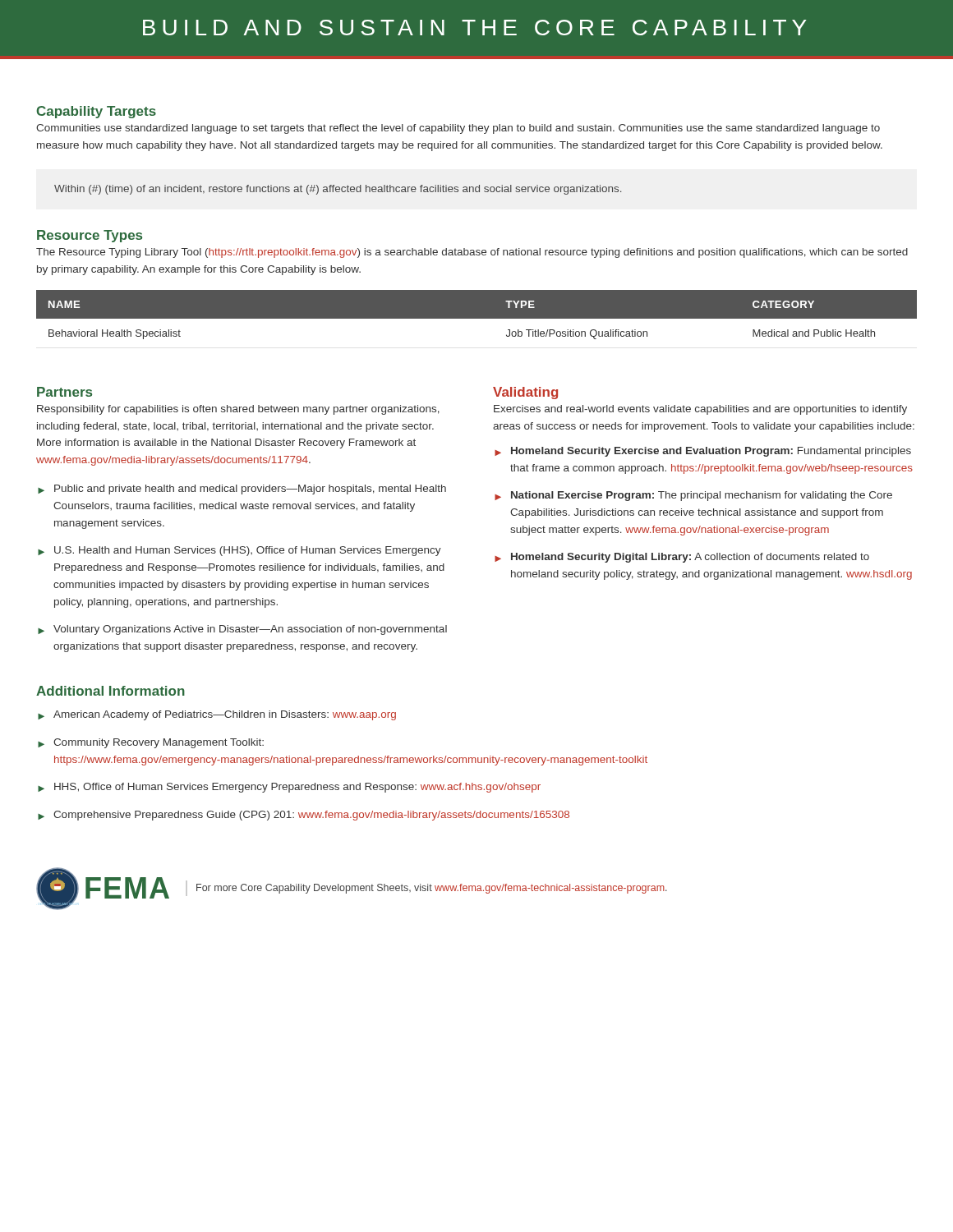Screen dimensions: 1232x953
Task: Click on the list item that says "► National Exercise Program: The"
Action: (705, 513)
